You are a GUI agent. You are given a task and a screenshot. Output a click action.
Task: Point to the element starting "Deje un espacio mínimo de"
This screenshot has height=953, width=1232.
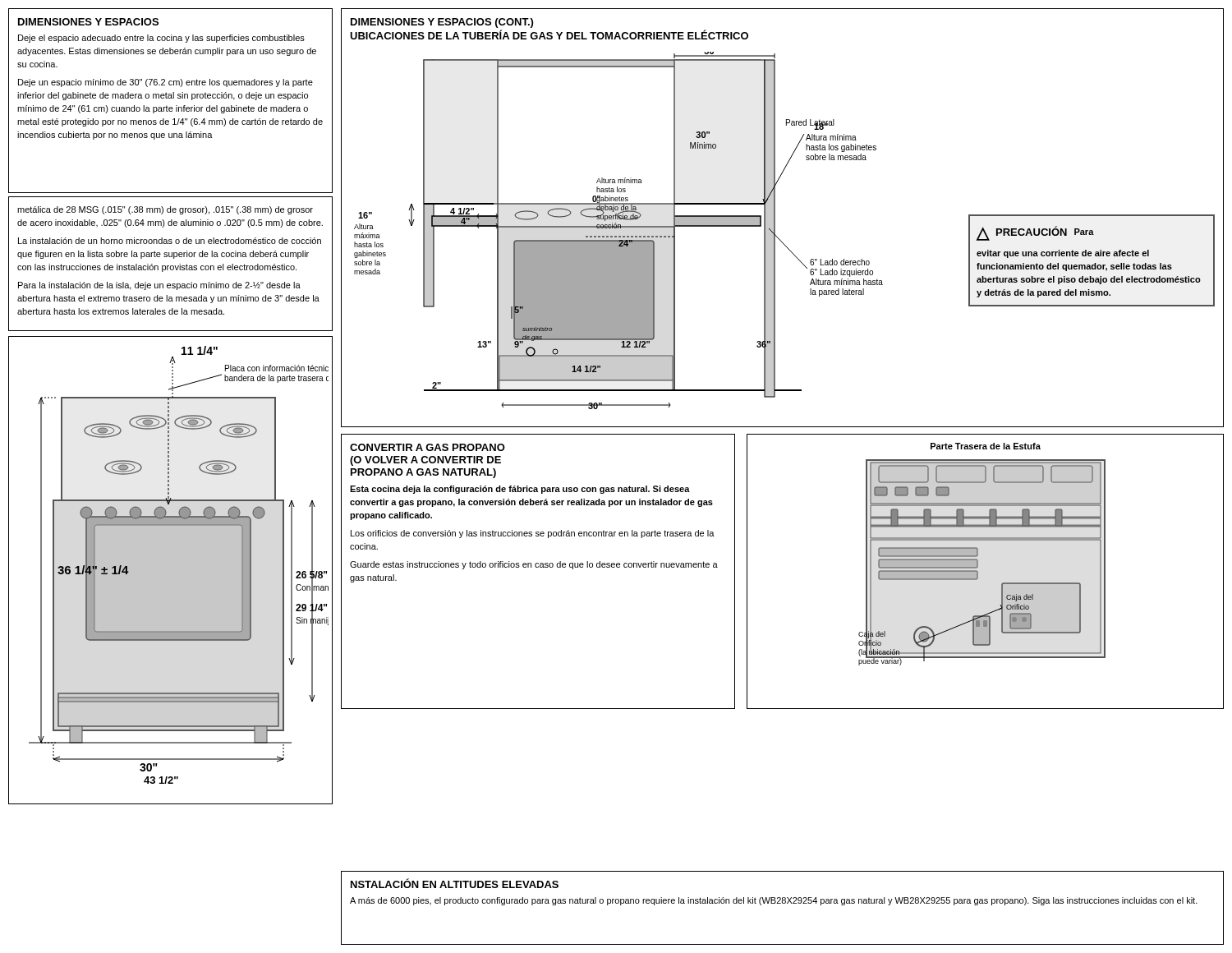point(170,108)
